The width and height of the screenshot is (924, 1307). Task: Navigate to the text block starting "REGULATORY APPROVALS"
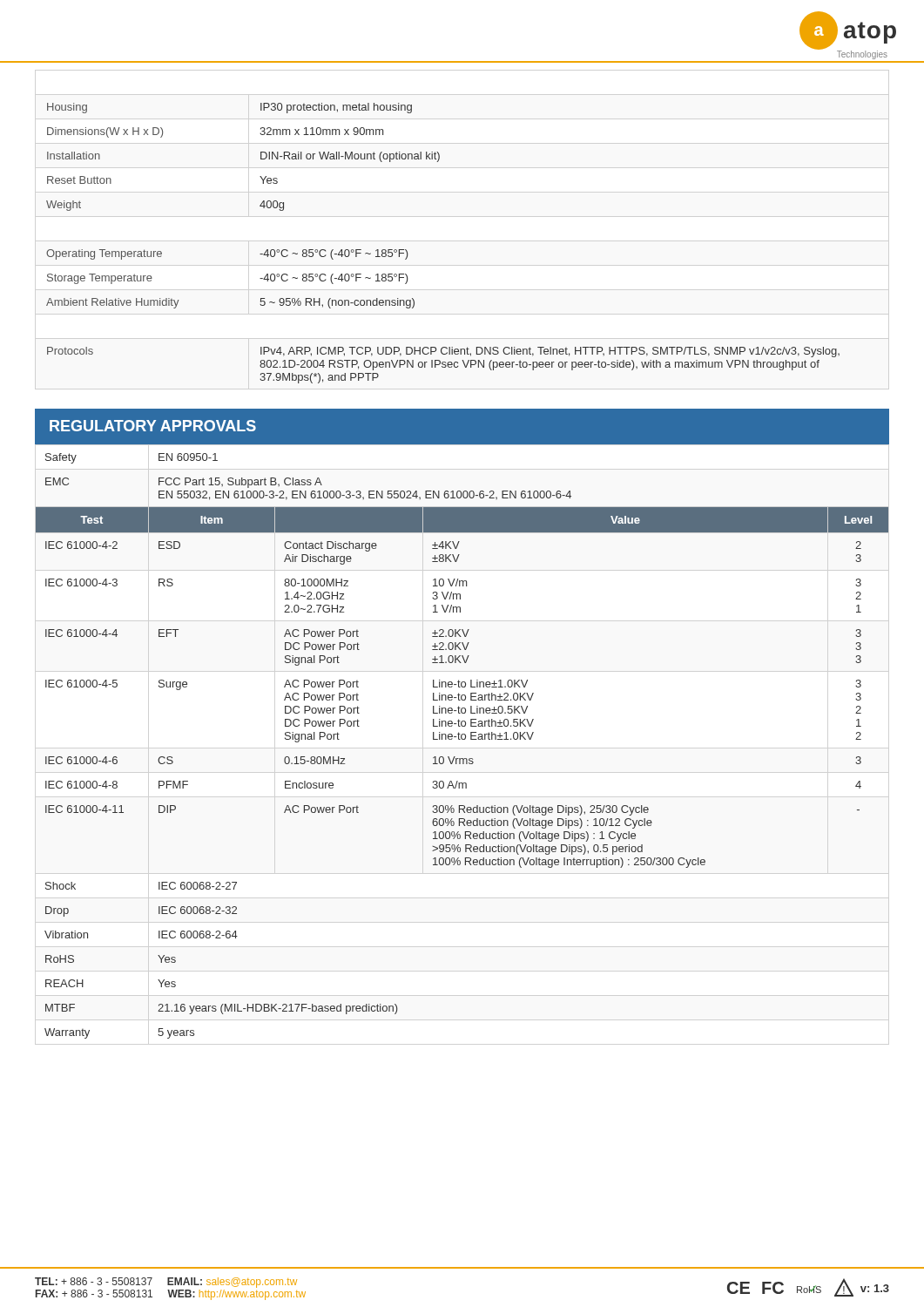(x=153, y=426)
